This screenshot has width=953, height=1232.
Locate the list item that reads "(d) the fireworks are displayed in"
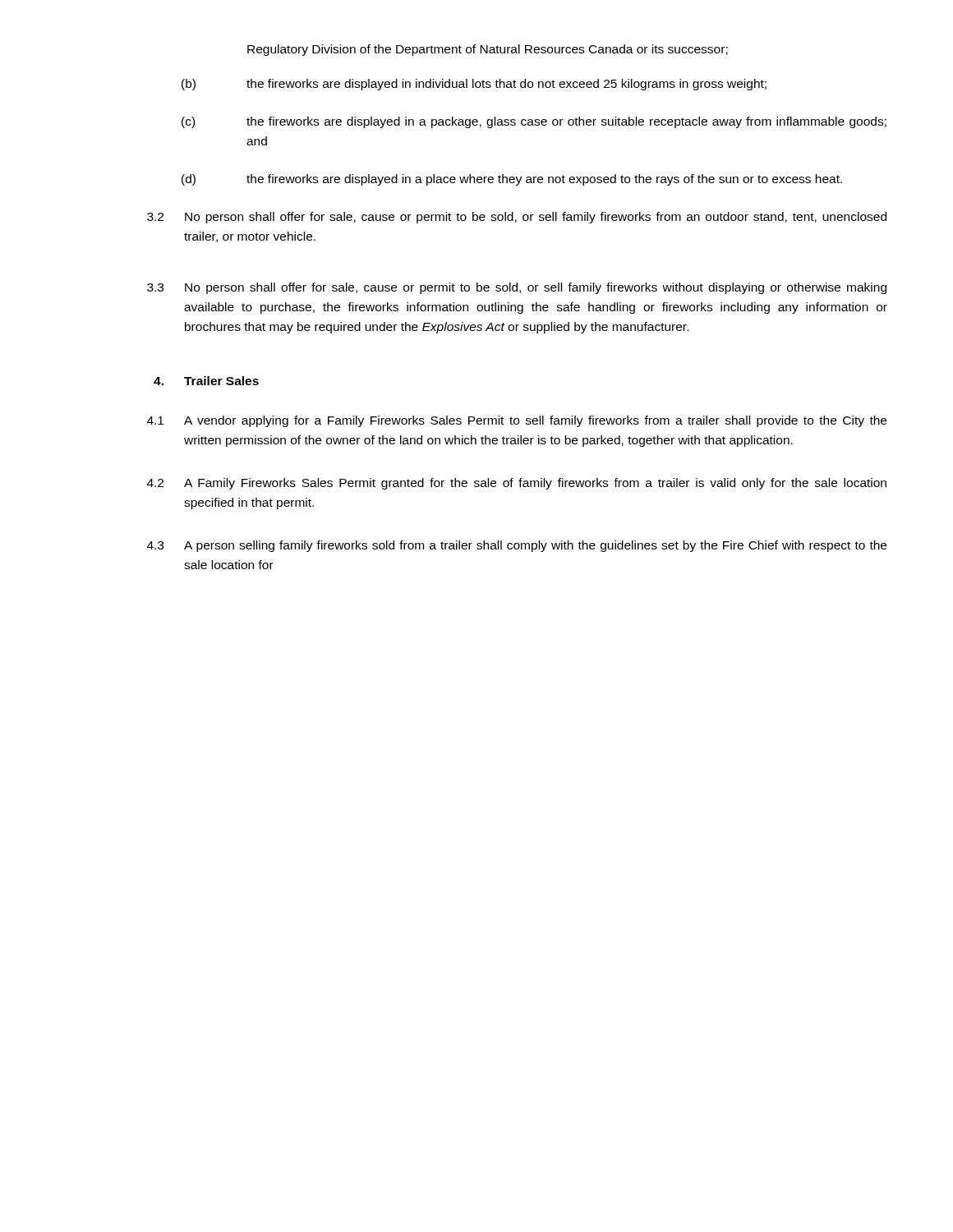(x=512, y=179)
